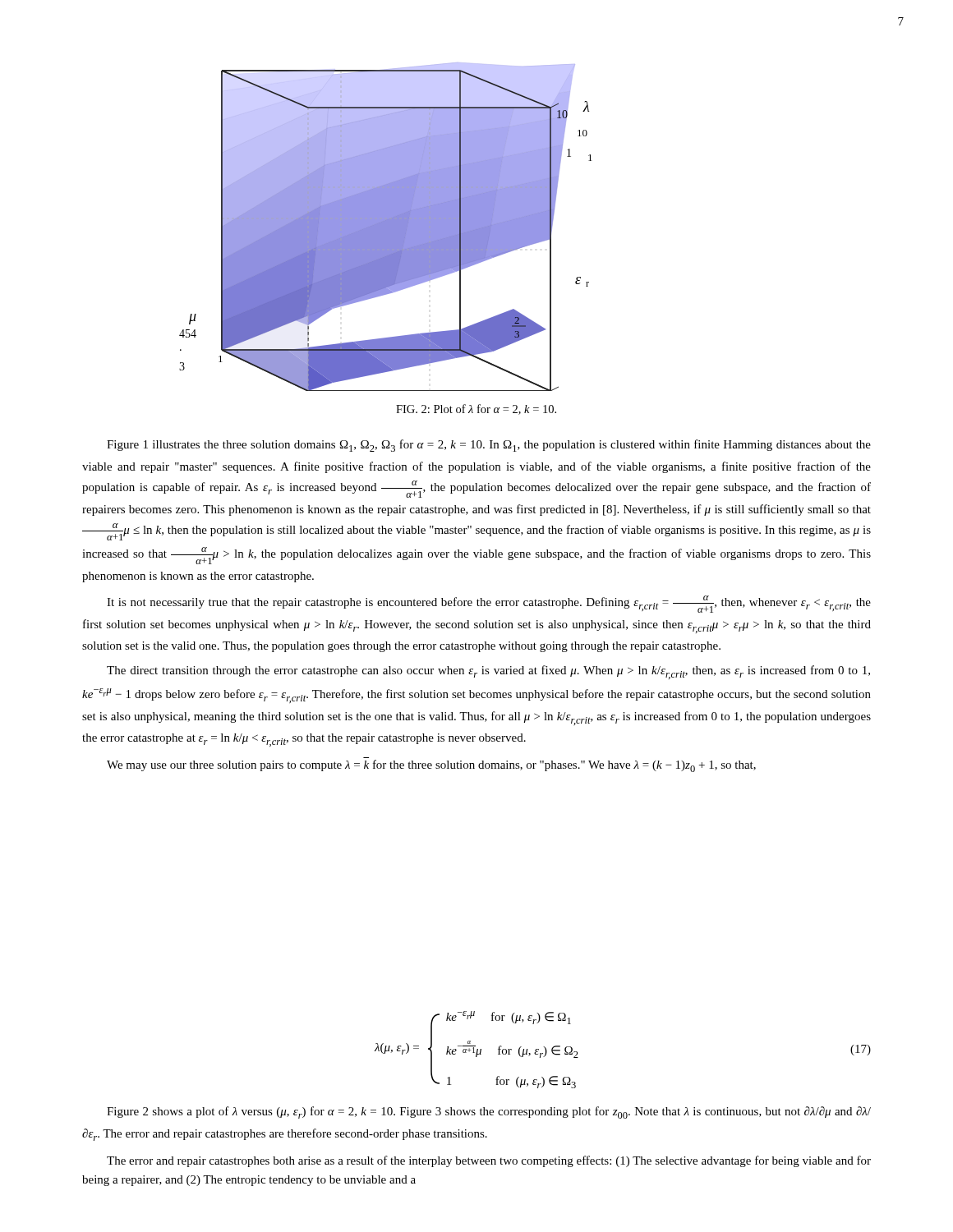Locate the text block that says "Figure 2 shows a plot of λ versus"

pos(476,1146)
